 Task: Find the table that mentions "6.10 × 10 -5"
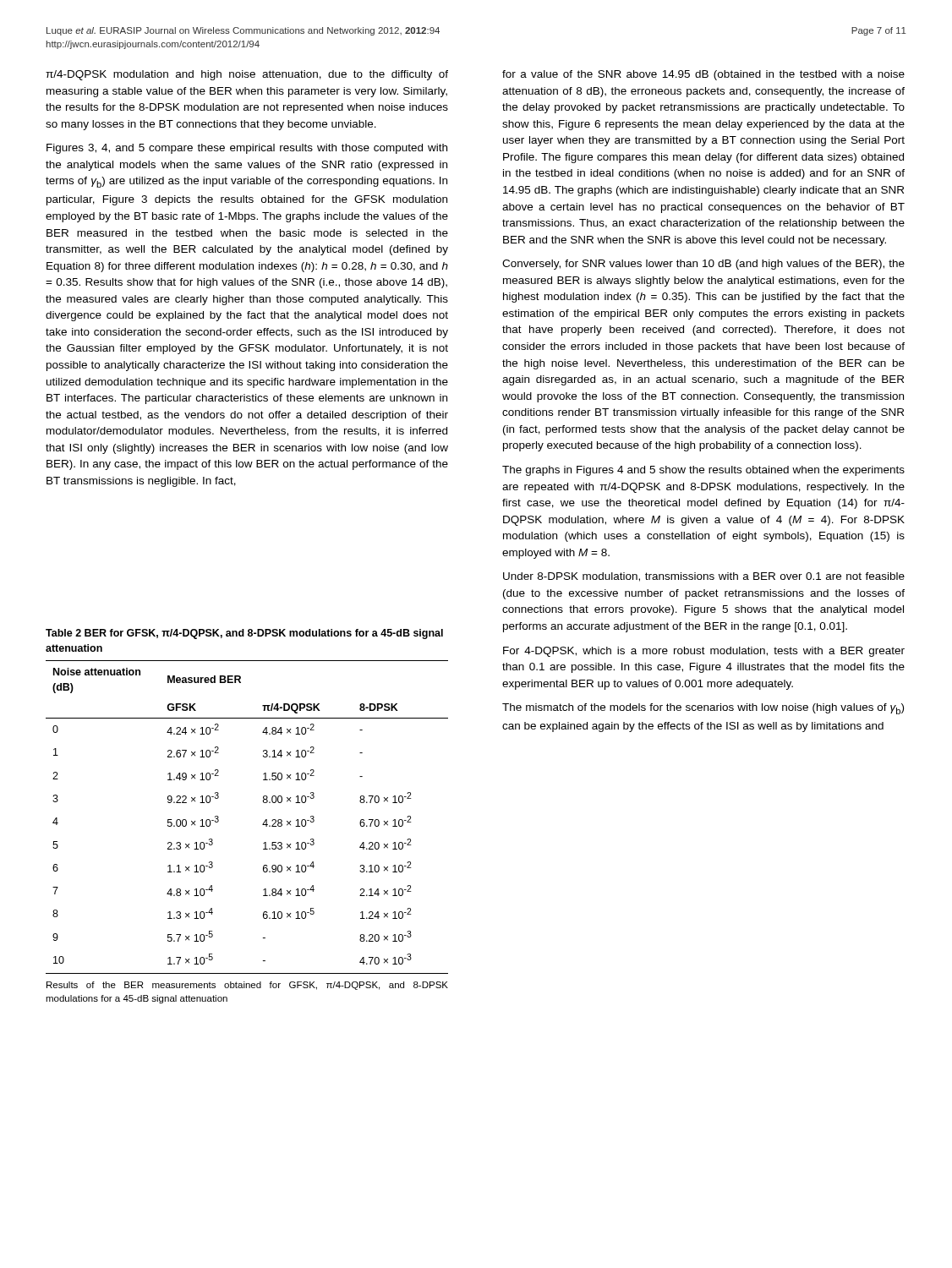(247, 833)
